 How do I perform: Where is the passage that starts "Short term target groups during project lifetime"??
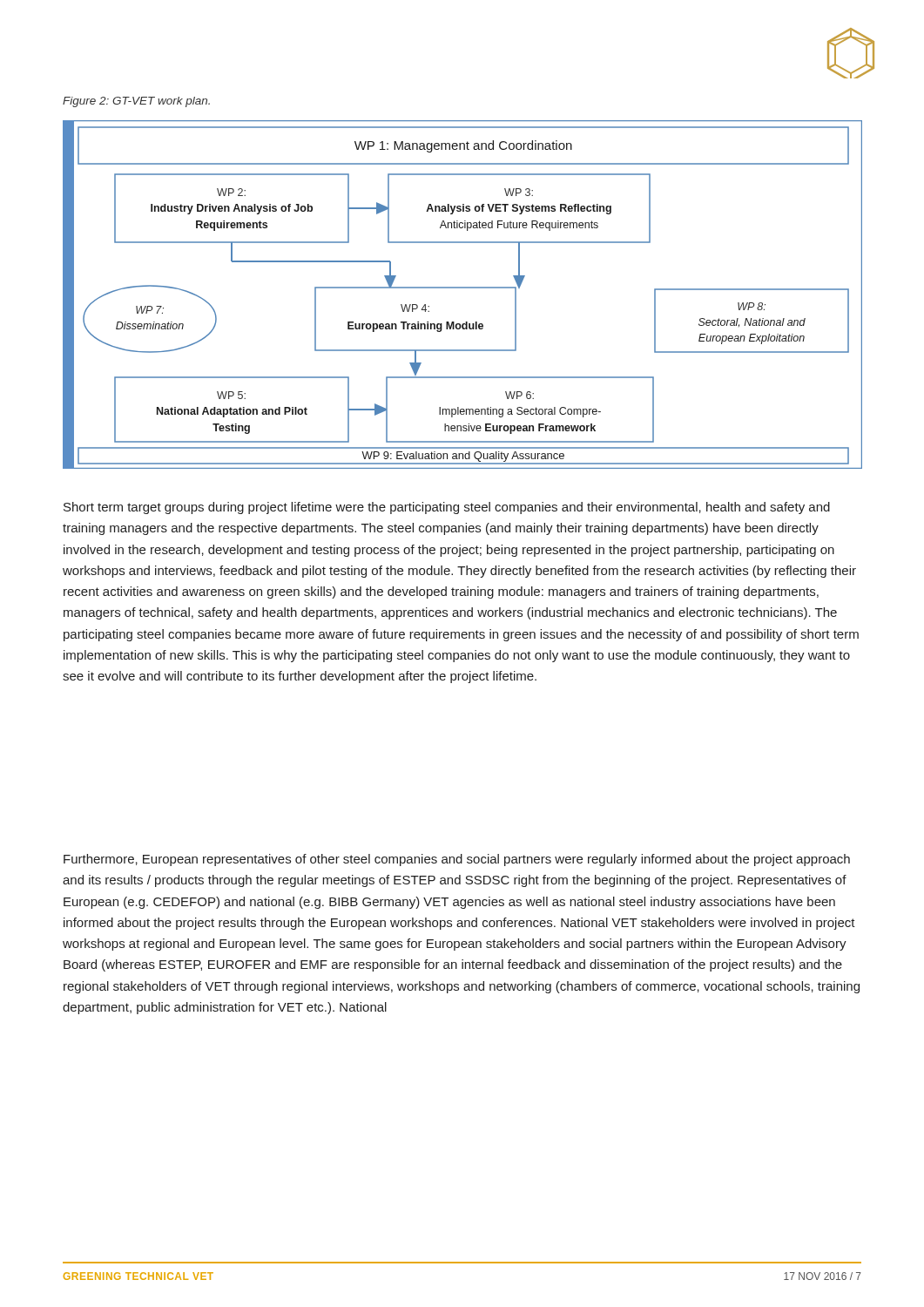pos(461,591)
